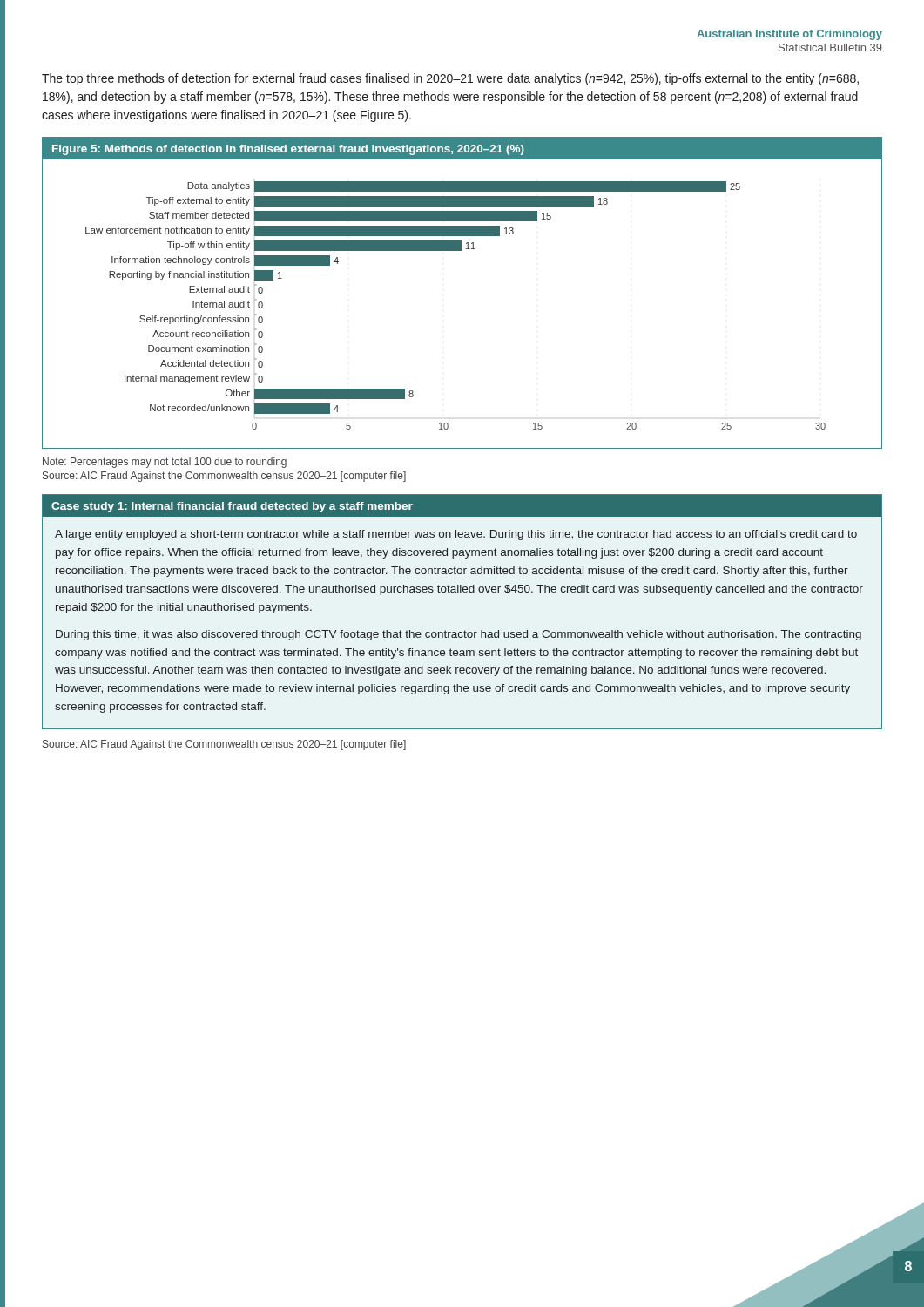The image size is (924, 1307).
Task: Click on the text block starting "A large entity employed a short-term"
Action: tap(459, 570)
